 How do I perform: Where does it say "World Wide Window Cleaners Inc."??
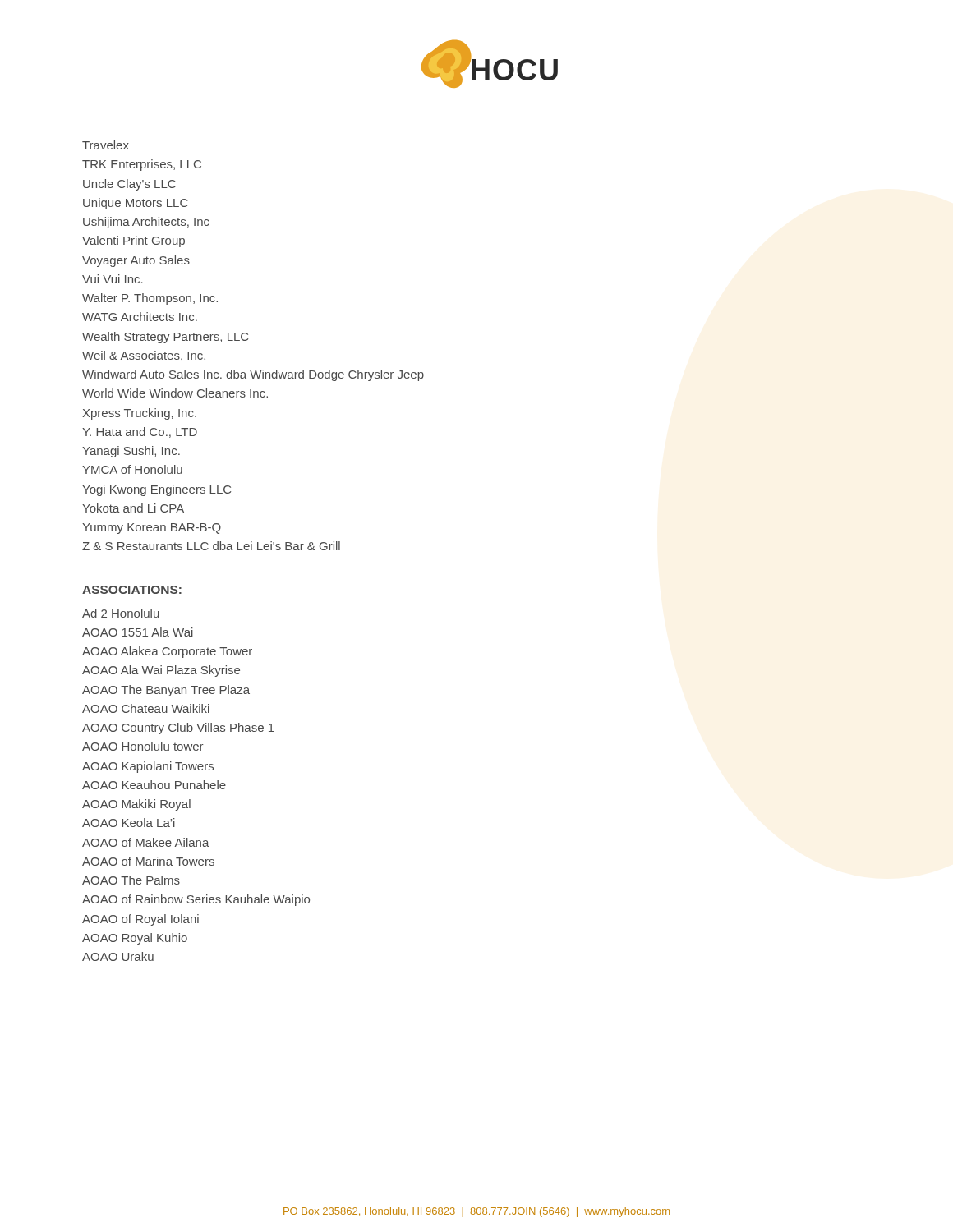[x=175, y=393]
